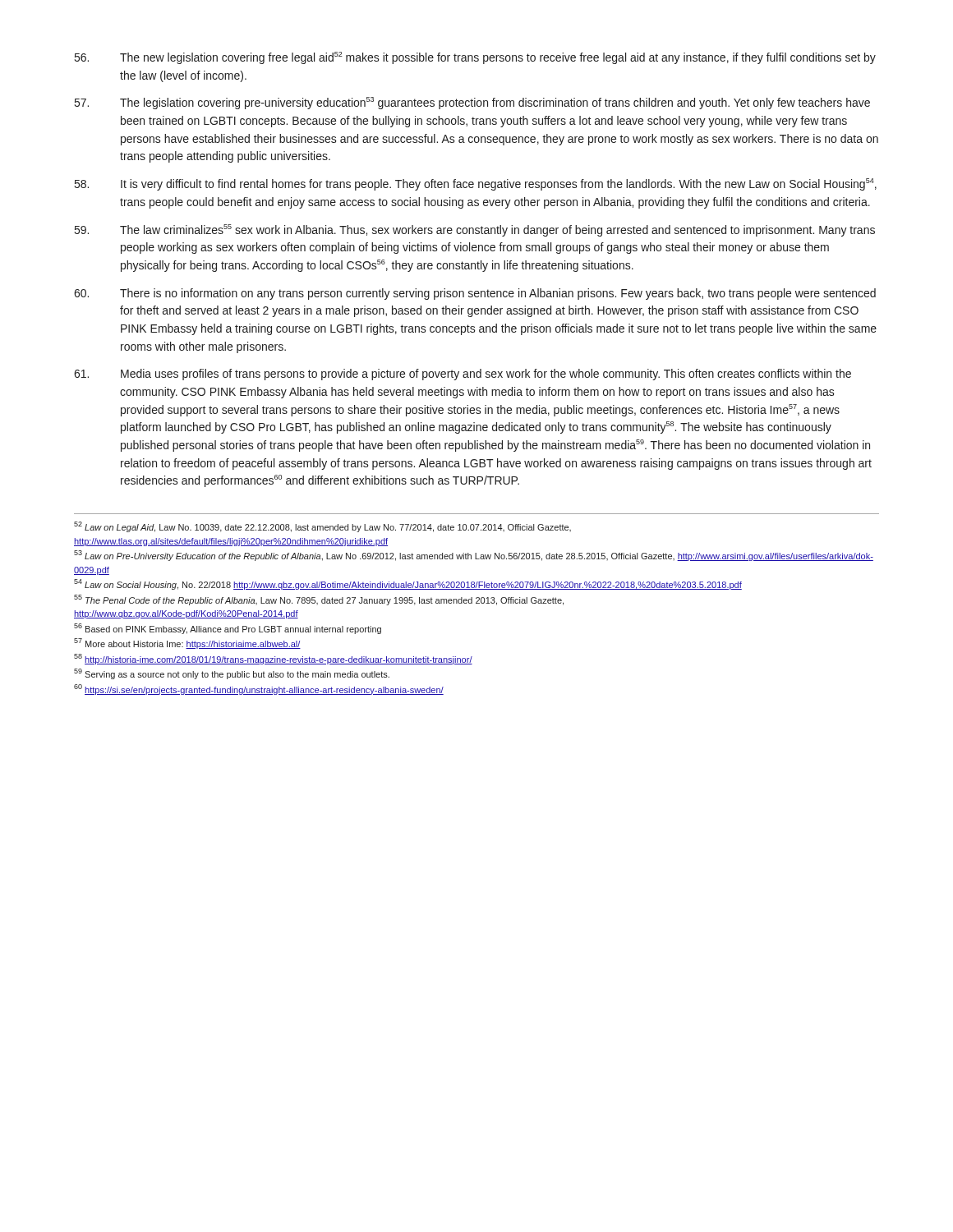
Task: Locate the footnote that says "54 Law on Social Housing,"
Action: [x=408, y=584]
